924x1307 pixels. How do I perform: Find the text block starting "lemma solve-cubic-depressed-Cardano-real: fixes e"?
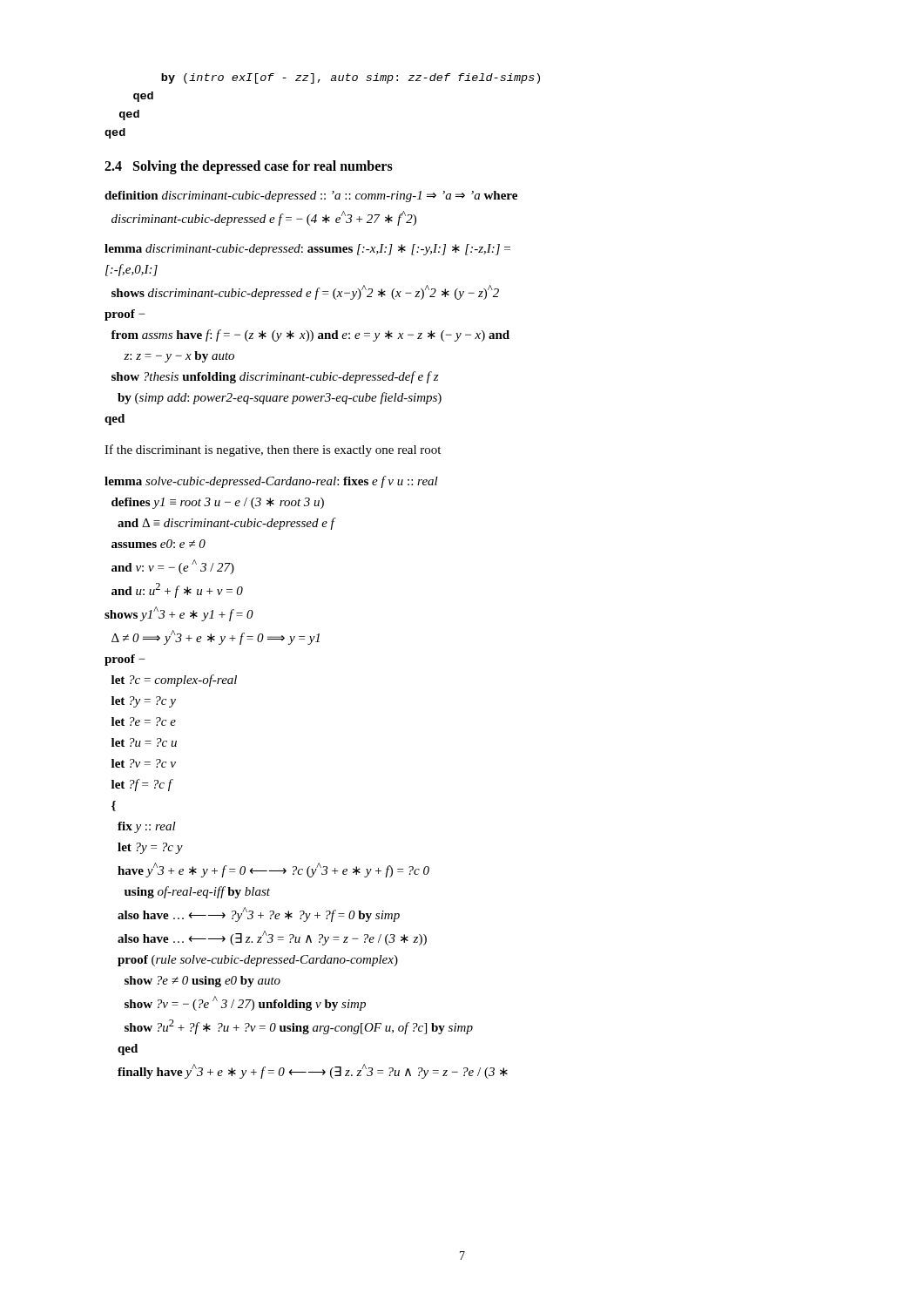[x=271, y=482]
